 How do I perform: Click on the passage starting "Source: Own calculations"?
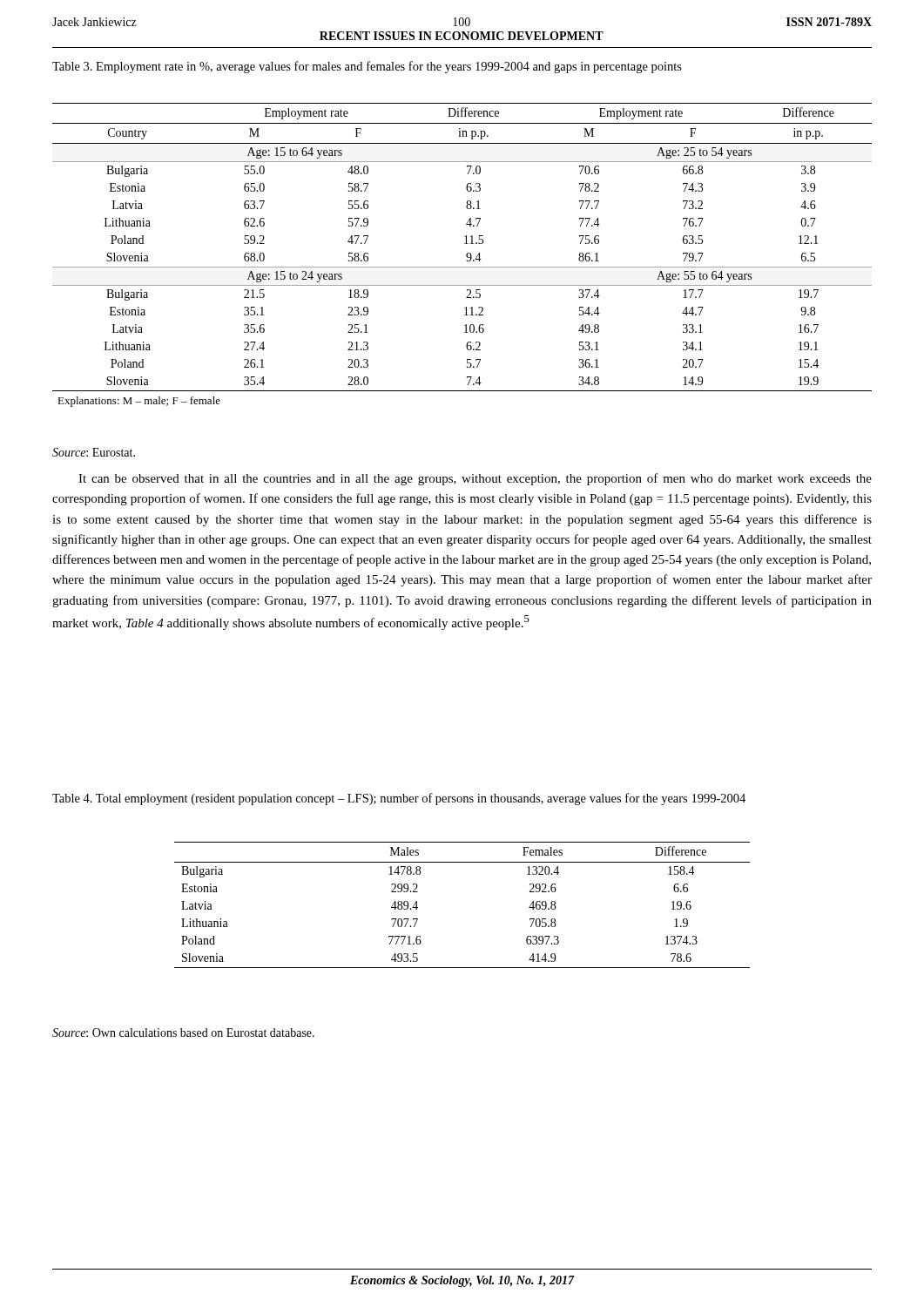(184, 1033)
